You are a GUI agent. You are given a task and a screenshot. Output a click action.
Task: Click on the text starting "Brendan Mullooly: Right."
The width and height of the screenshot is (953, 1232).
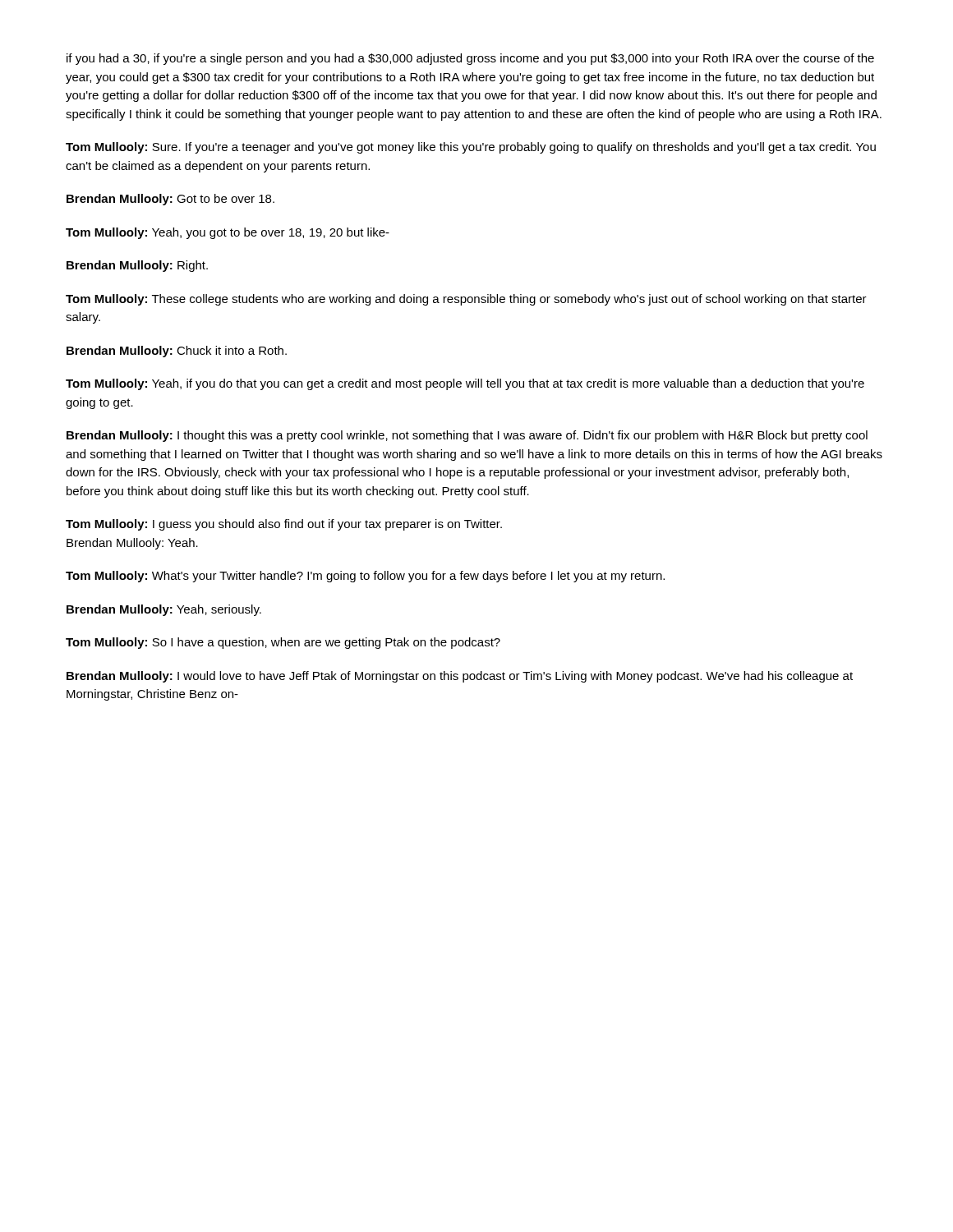coord(137,265)
